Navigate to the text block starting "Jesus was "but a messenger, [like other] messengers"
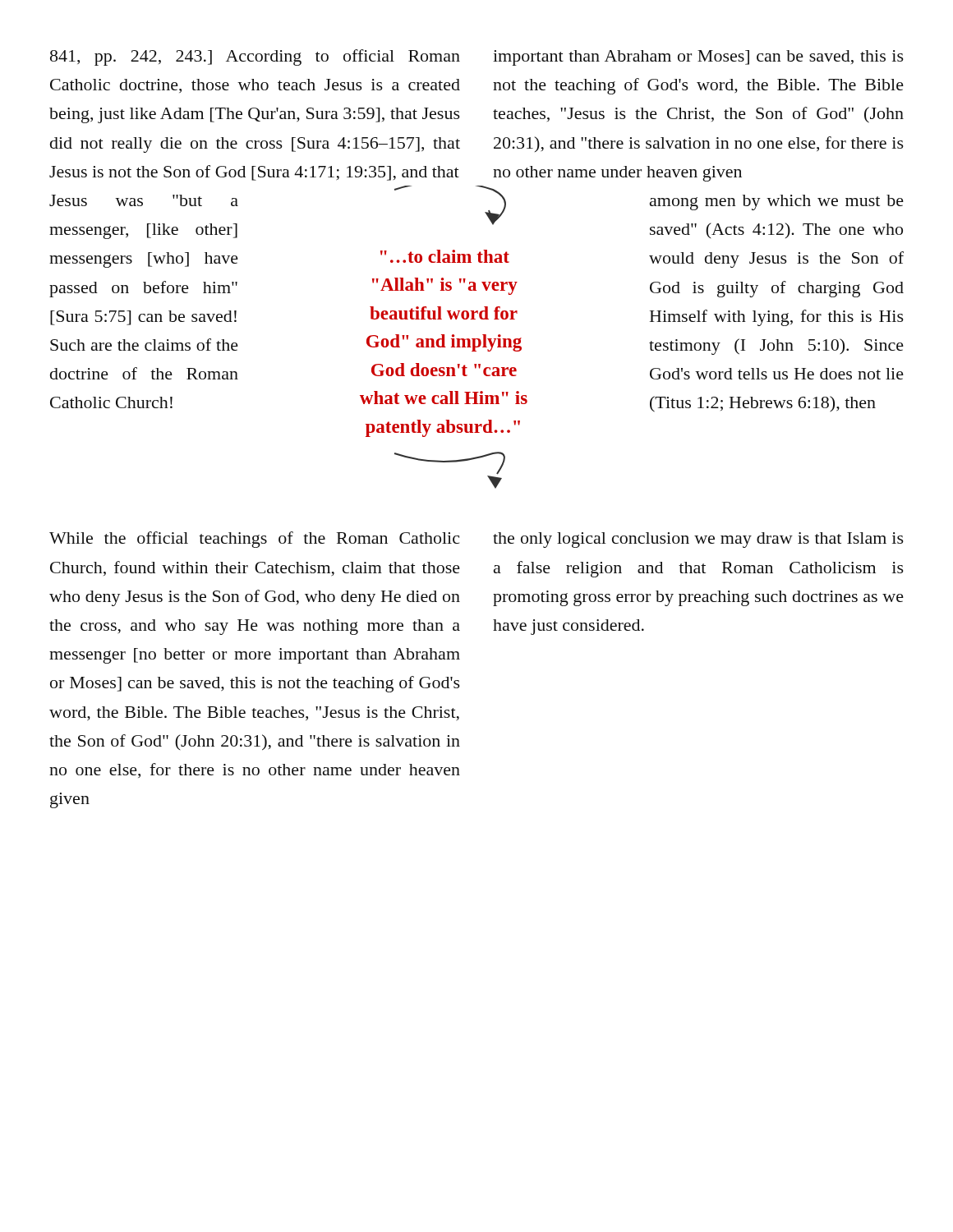Image resolution: width=953 pixels, height=1232 pixels. click(x=144, y=301)
